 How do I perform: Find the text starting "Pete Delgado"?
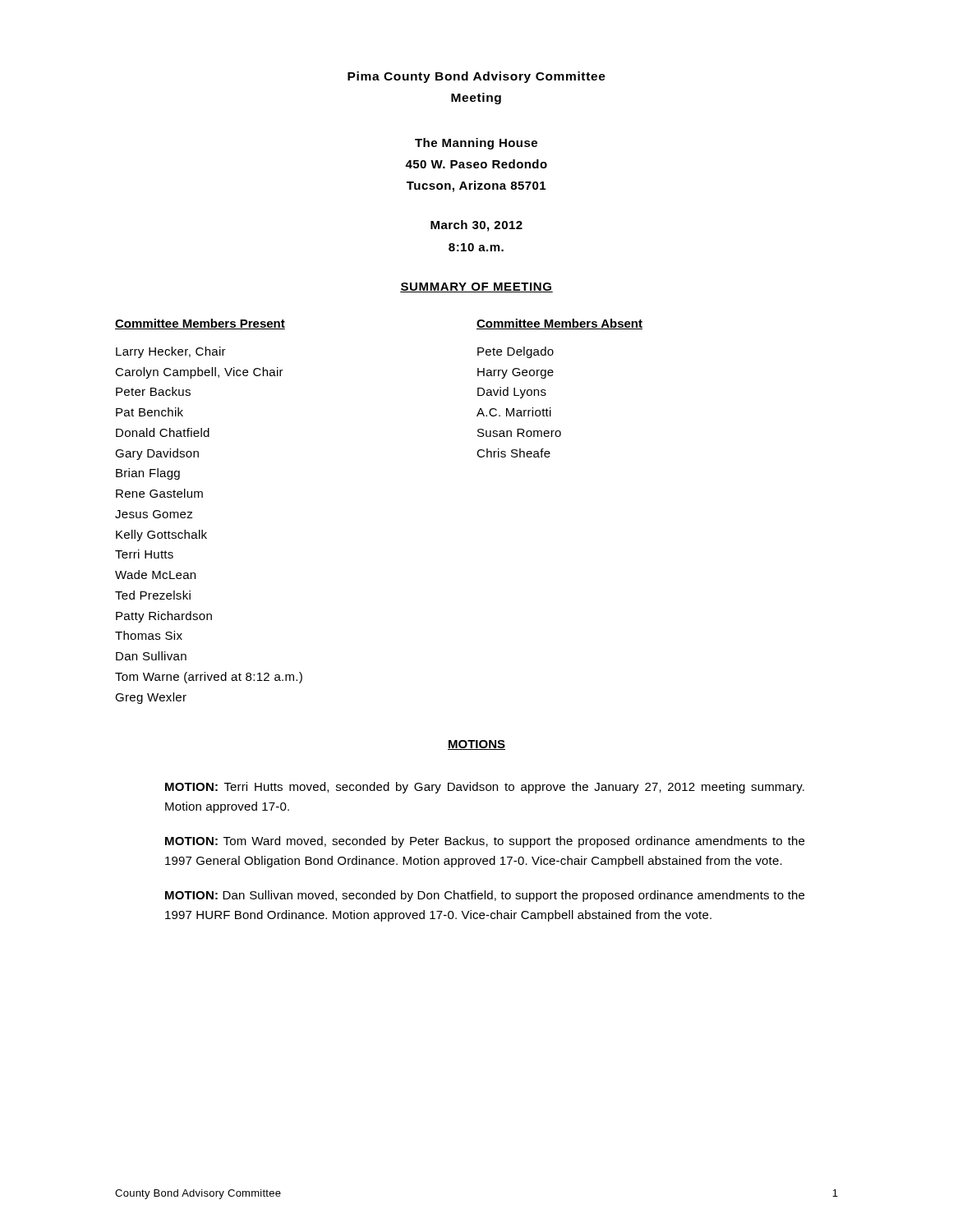516,352
